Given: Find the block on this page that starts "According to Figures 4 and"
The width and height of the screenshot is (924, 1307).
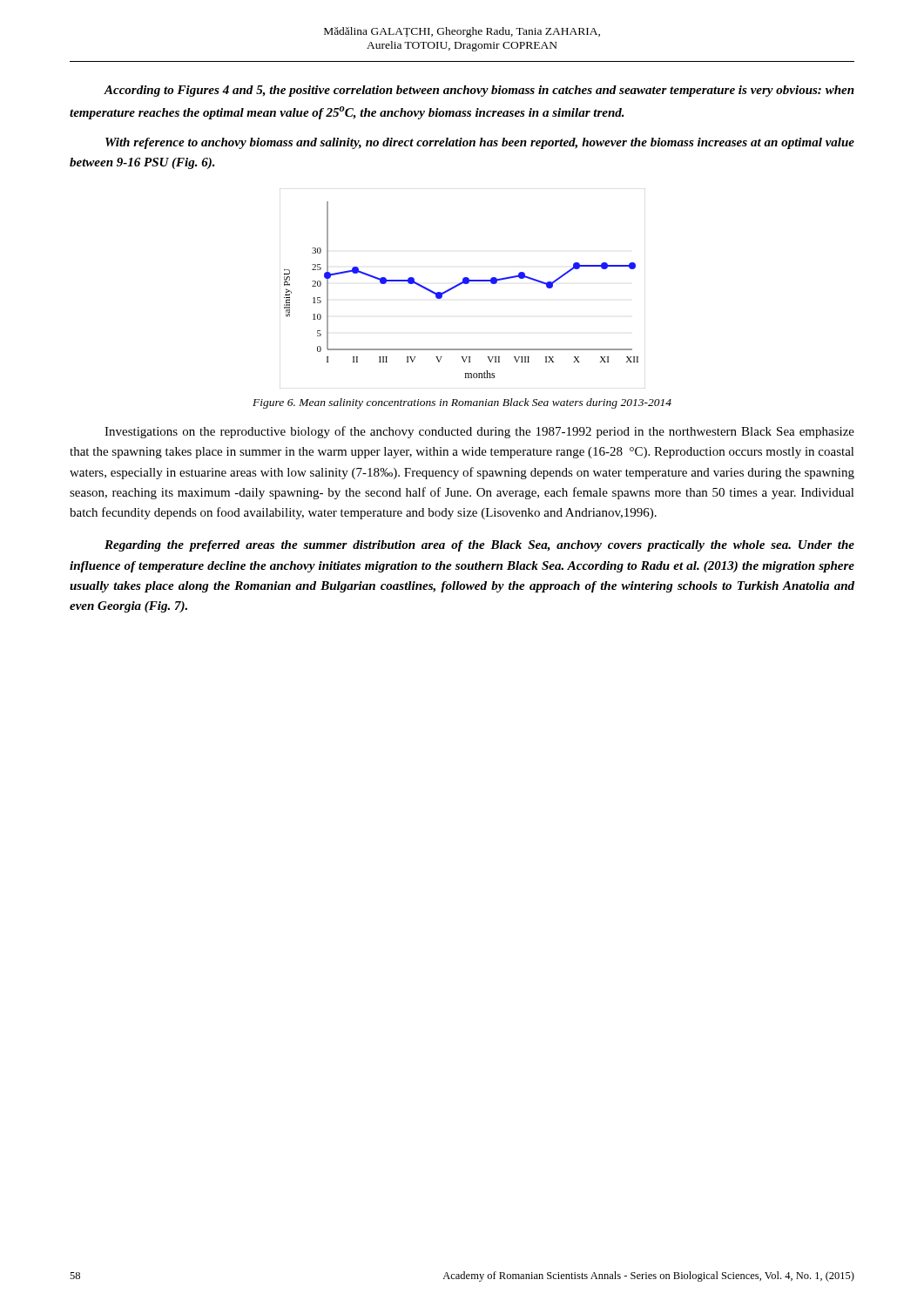Looking at the screenshot, I should (x=462, y=101).
